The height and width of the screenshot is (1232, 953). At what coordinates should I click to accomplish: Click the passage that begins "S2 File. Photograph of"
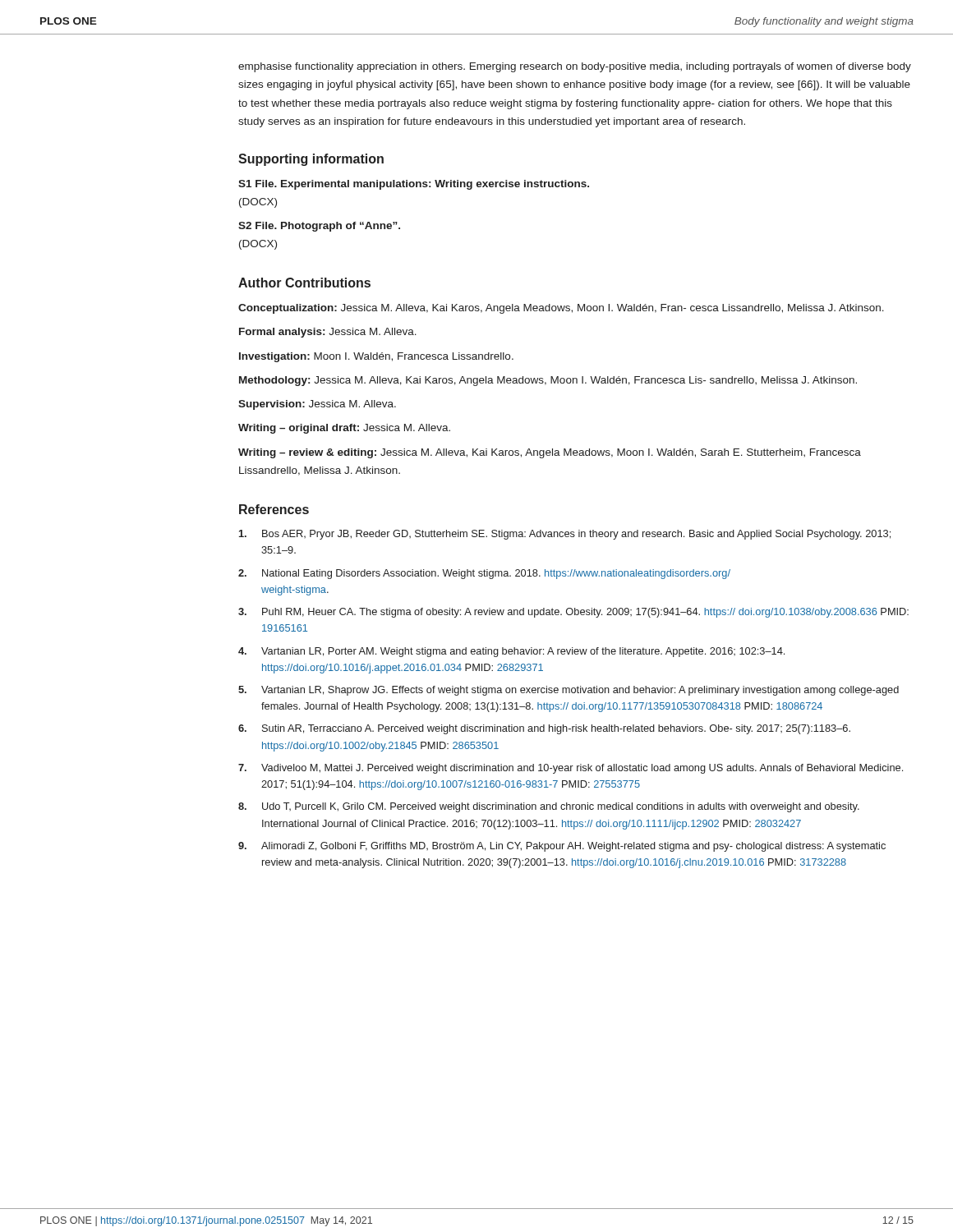click(320, 234)
